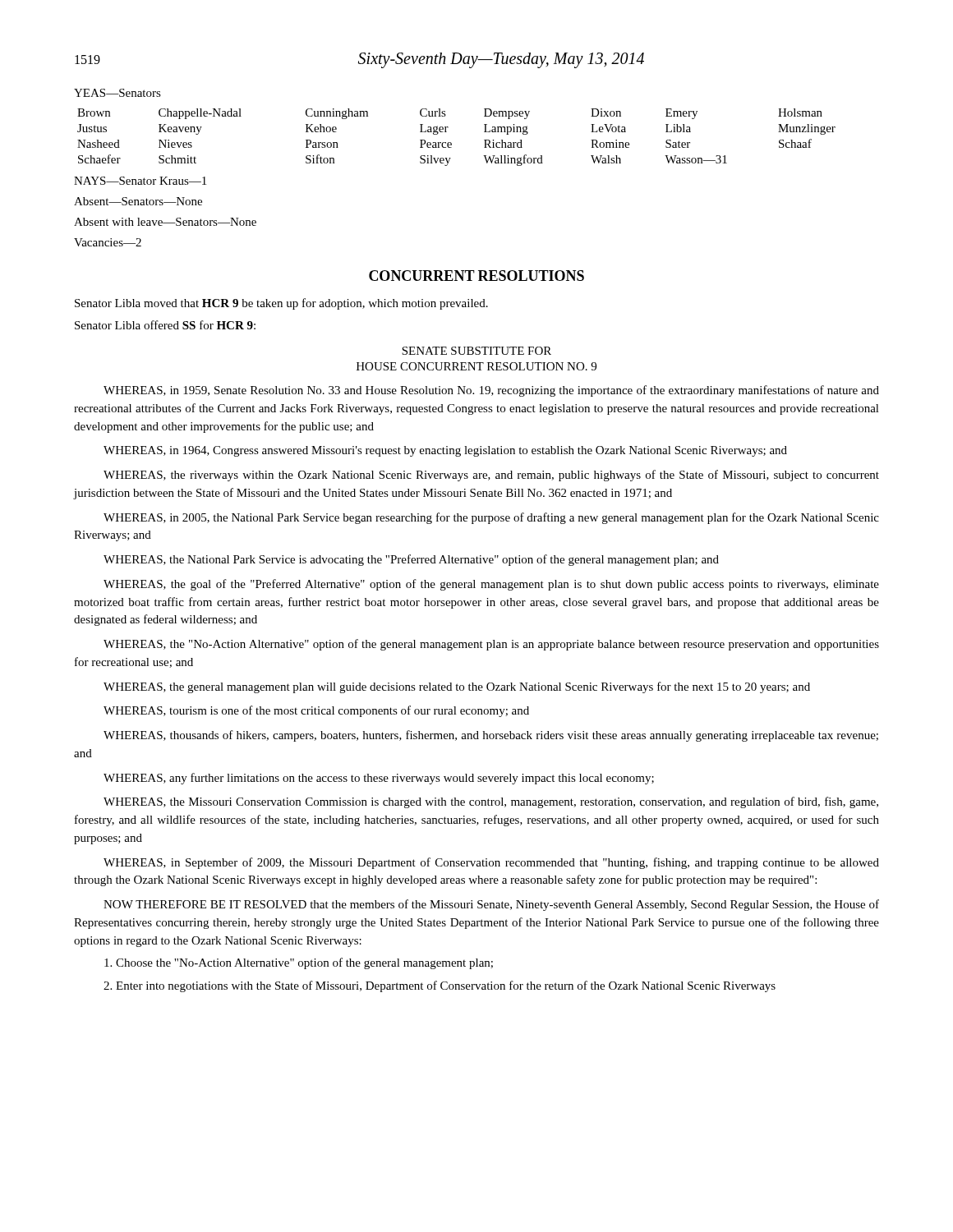Click on the text block containing "WHEREAS, the riverways within the Ozark National Scenic"
Image resolution: width=953 pixels, height=1232 pixels.
[x=476, y=484]
